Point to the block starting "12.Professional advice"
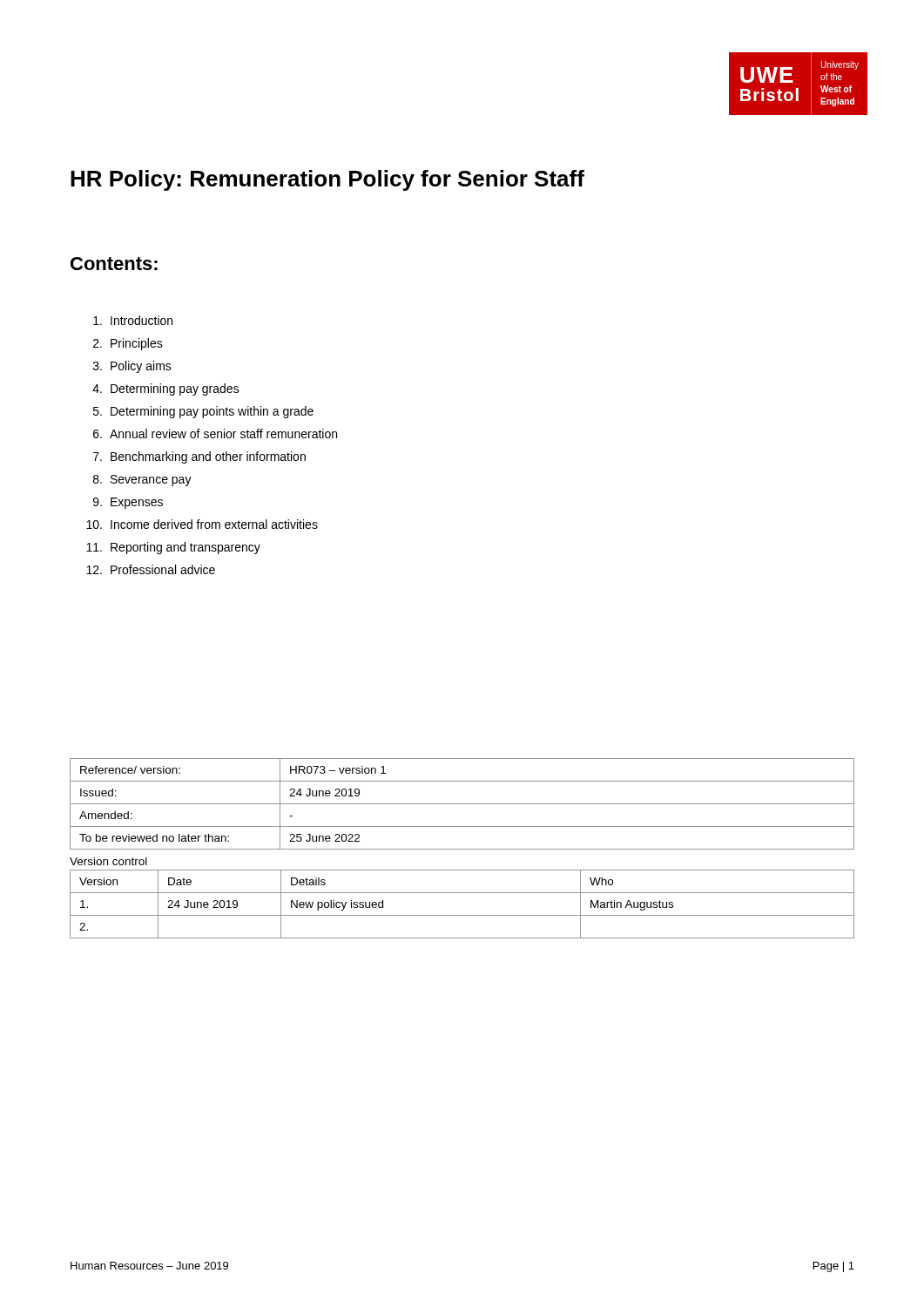Viewport: 924px width, 1307px height. coord(143,570)
